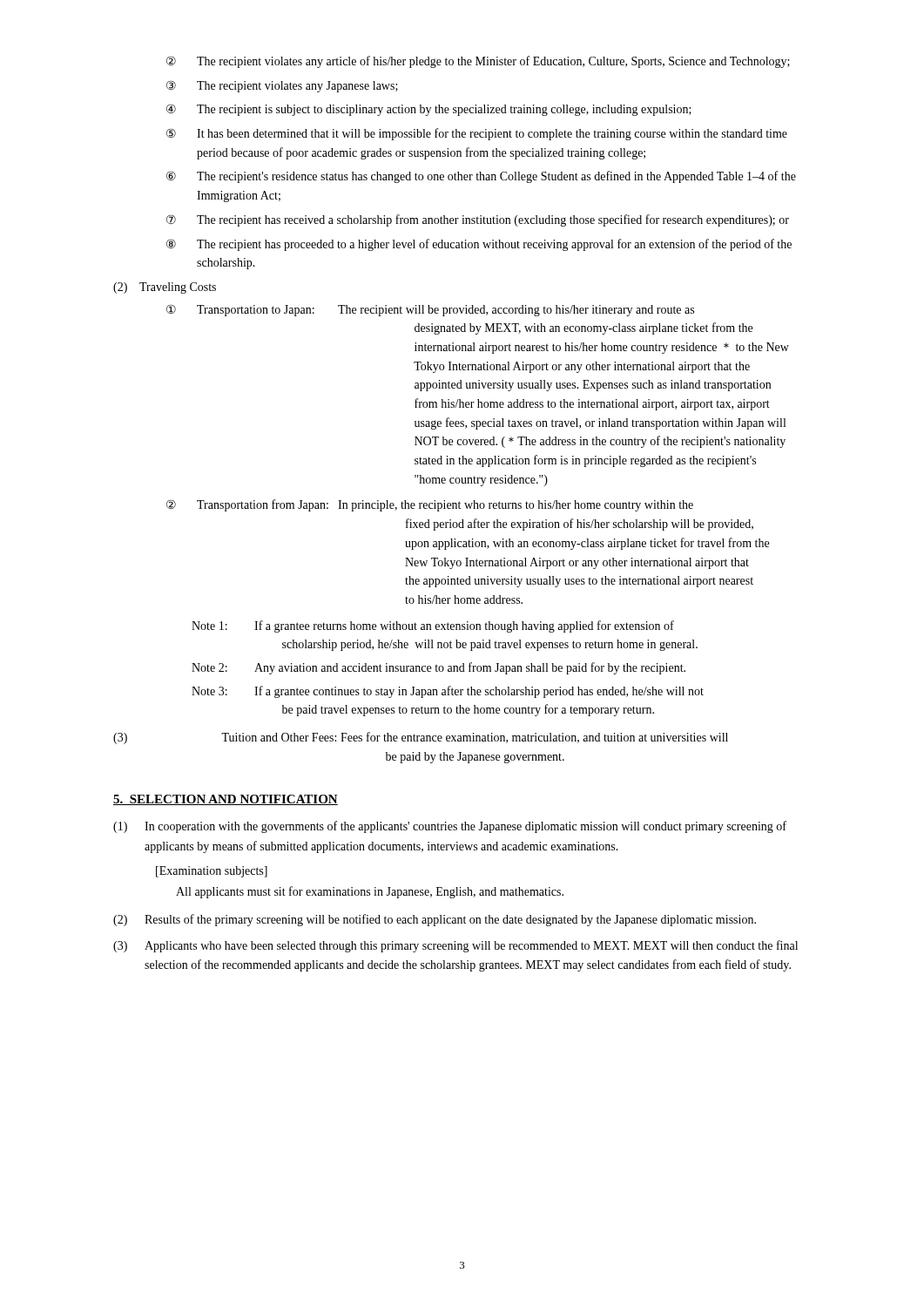This screenshot has width=924, height=1307.
Task: Select the block starting "⑤ It has been determined"
Action: pos(488,144)
